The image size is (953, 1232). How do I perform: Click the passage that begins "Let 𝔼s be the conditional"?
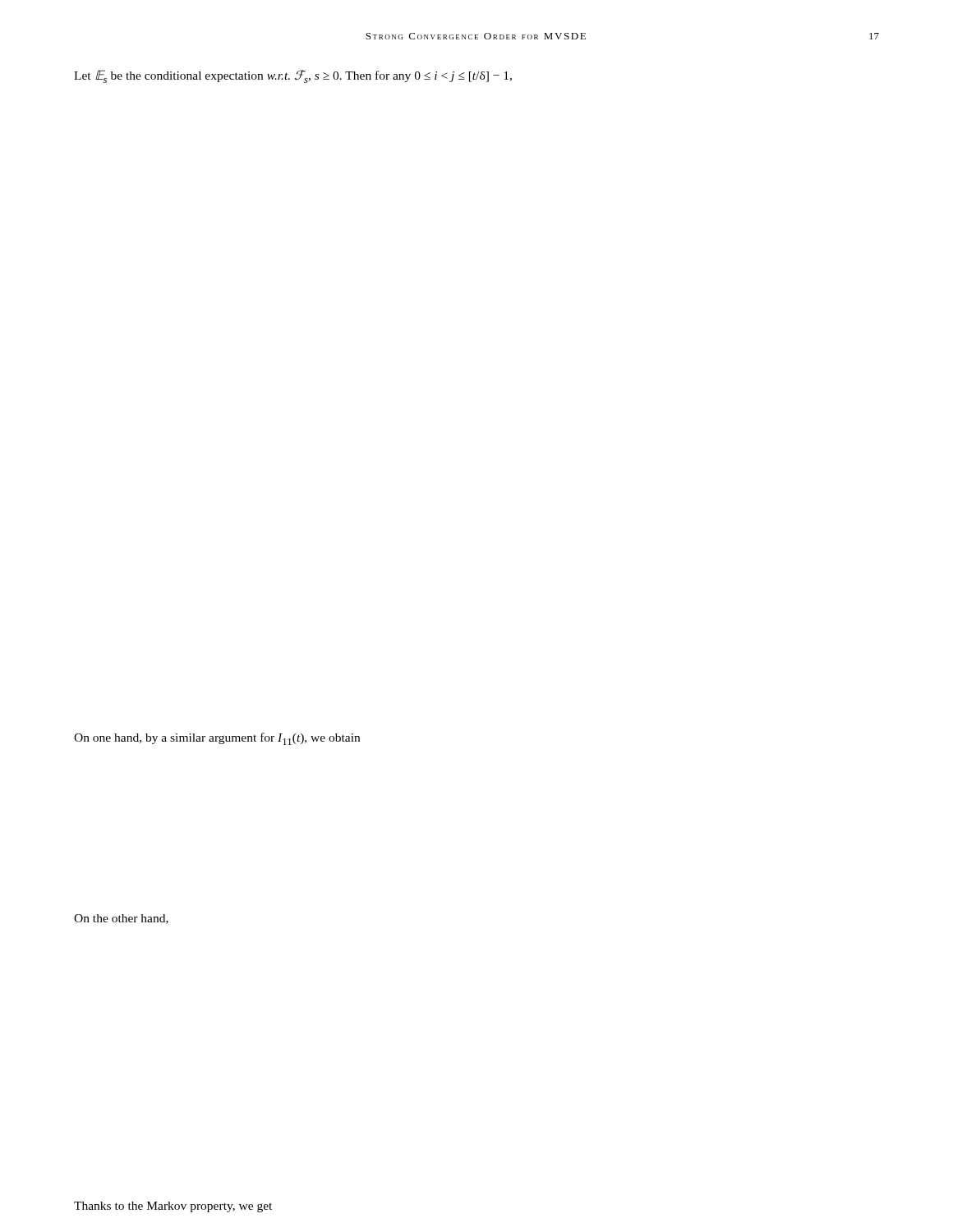click(x=293, y=77)
